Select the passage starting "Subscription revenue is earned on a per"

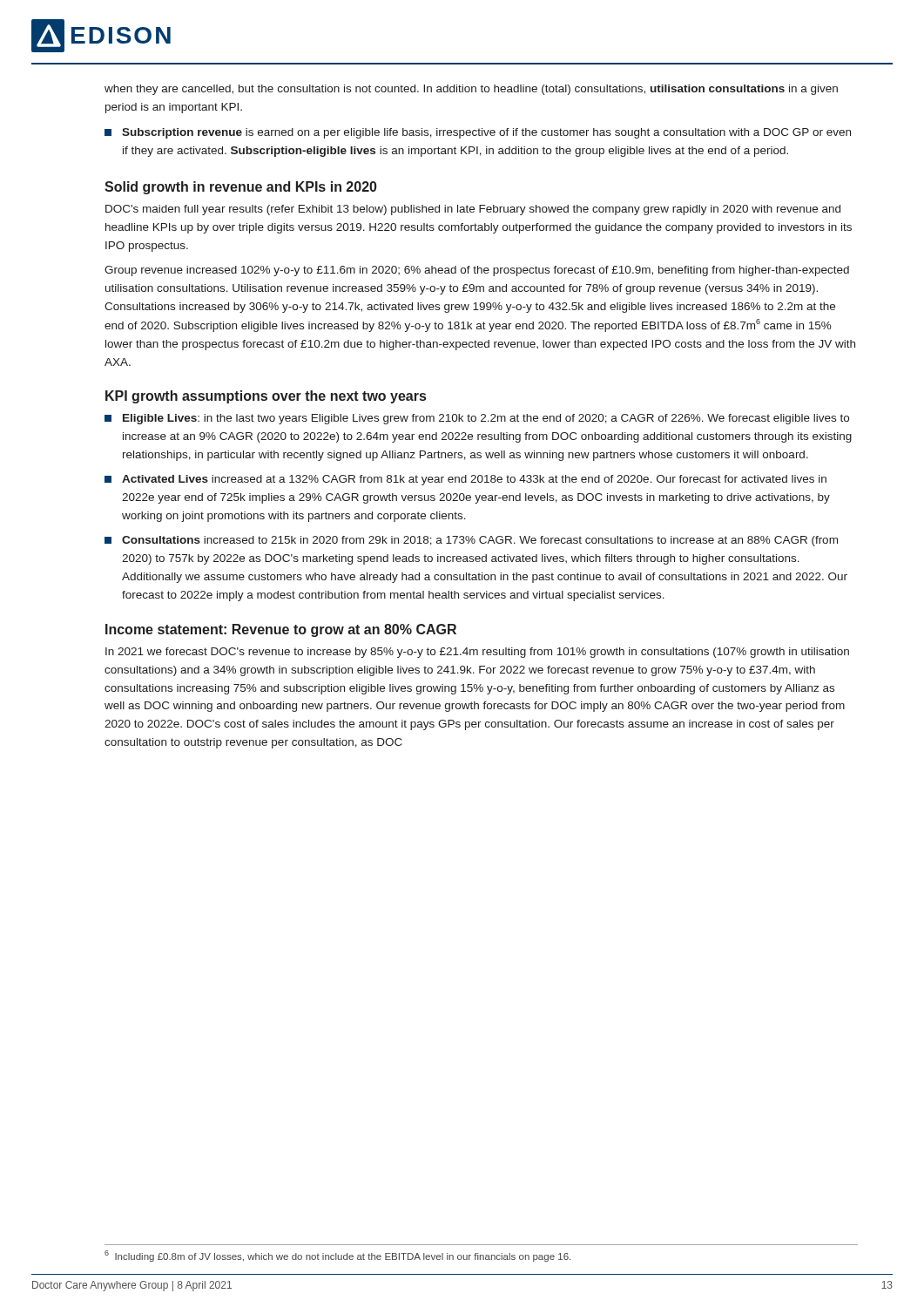coord(487,141)
